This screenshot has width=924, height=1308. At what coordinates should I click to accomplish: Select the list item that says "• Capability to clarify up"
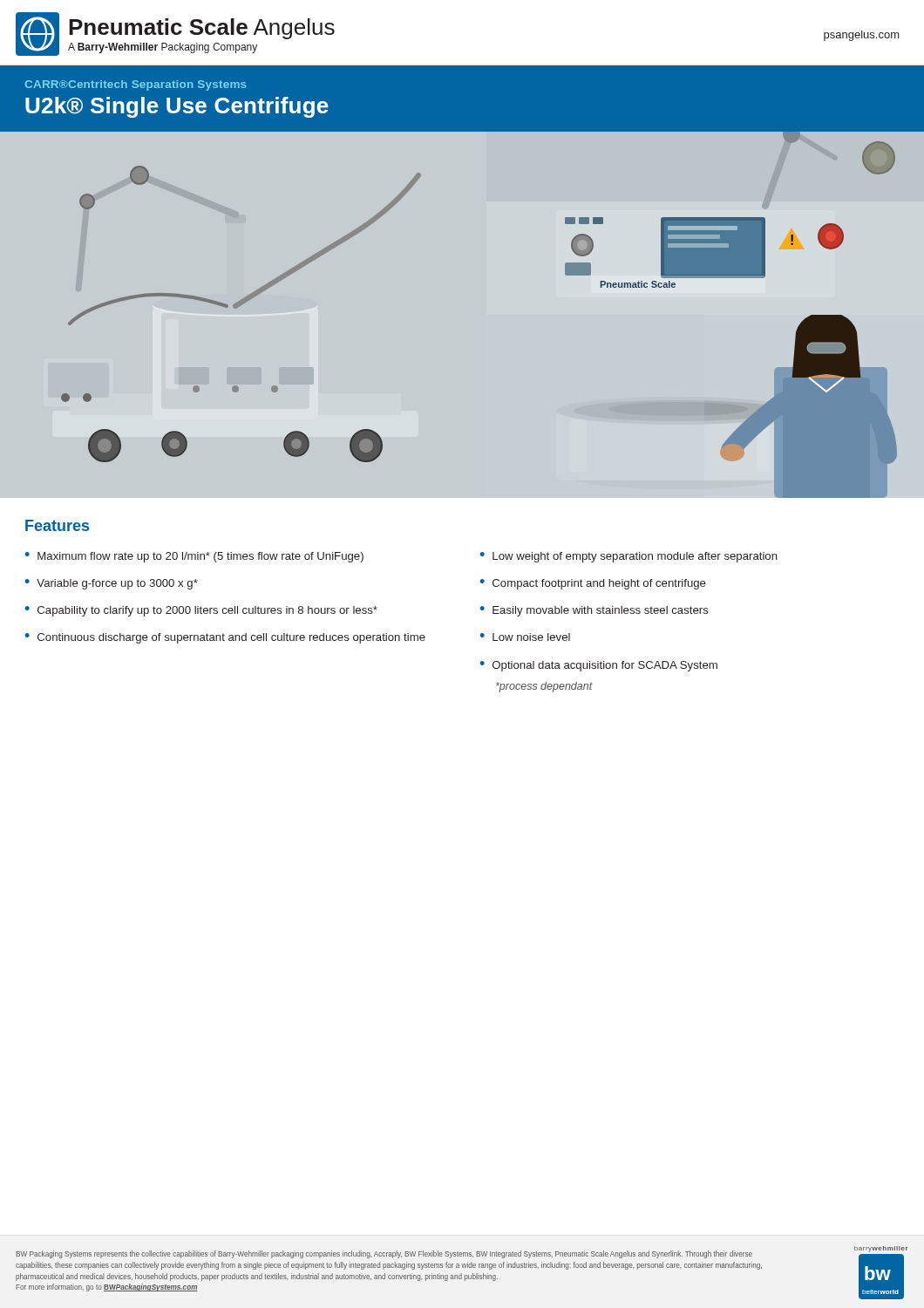201,610
